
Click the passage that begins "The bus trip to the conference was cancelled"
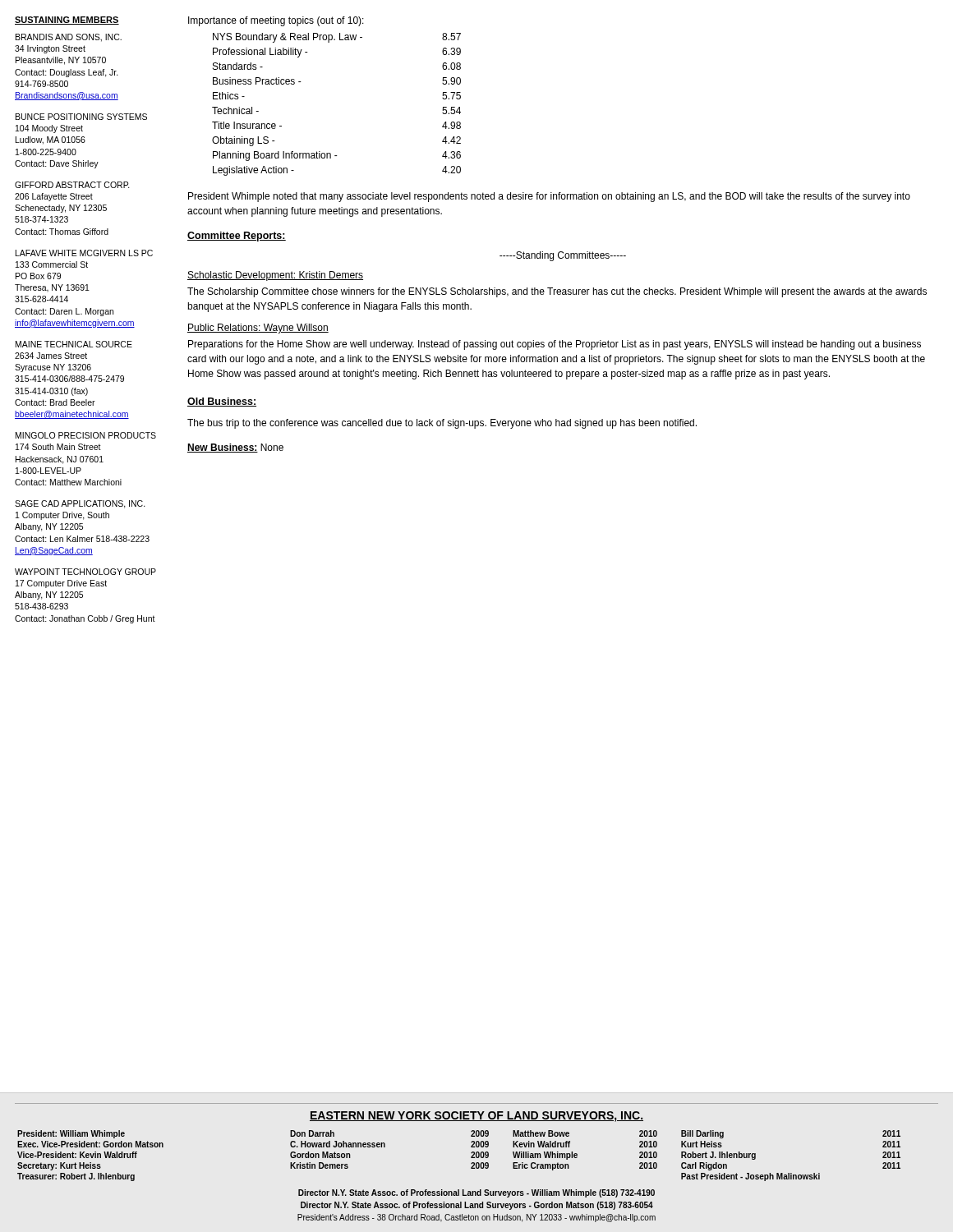(x=442, y=423)
